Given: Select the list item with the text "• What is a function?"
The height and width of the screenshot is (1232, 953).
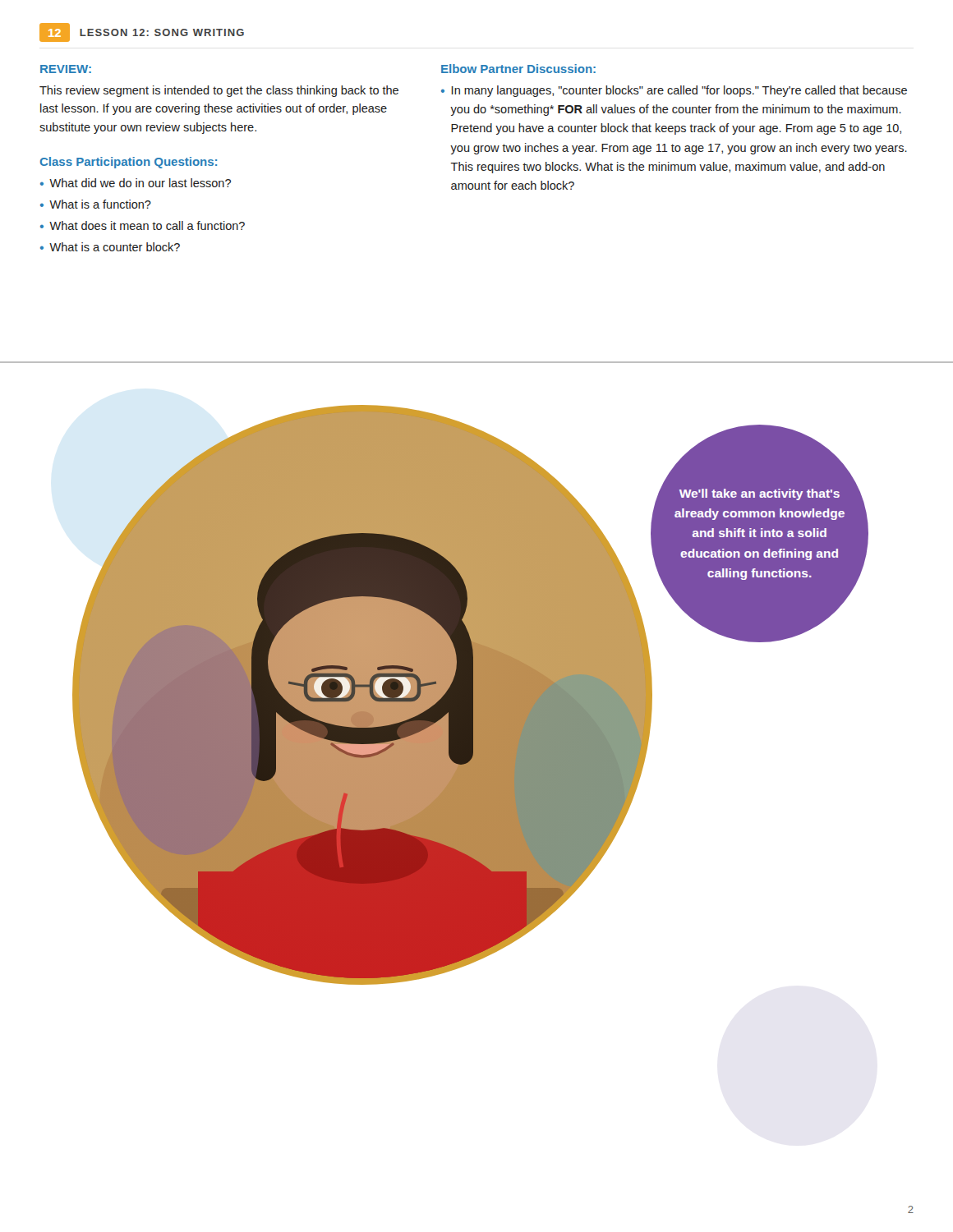Looking at the screenshot, I should point(95,206).
